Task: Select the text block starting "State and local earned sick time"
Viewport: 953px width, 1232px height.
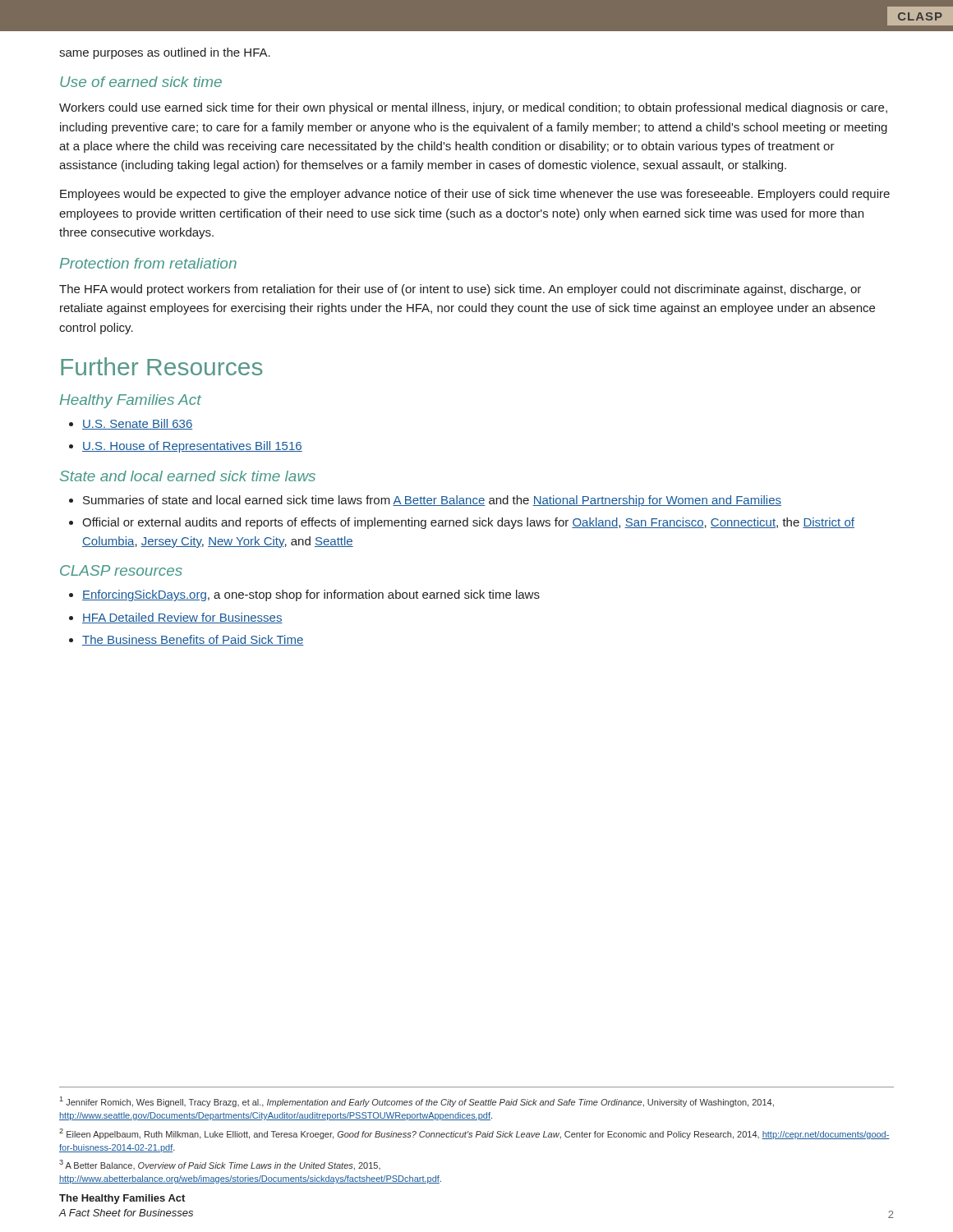Action: (x=188, y=476)
